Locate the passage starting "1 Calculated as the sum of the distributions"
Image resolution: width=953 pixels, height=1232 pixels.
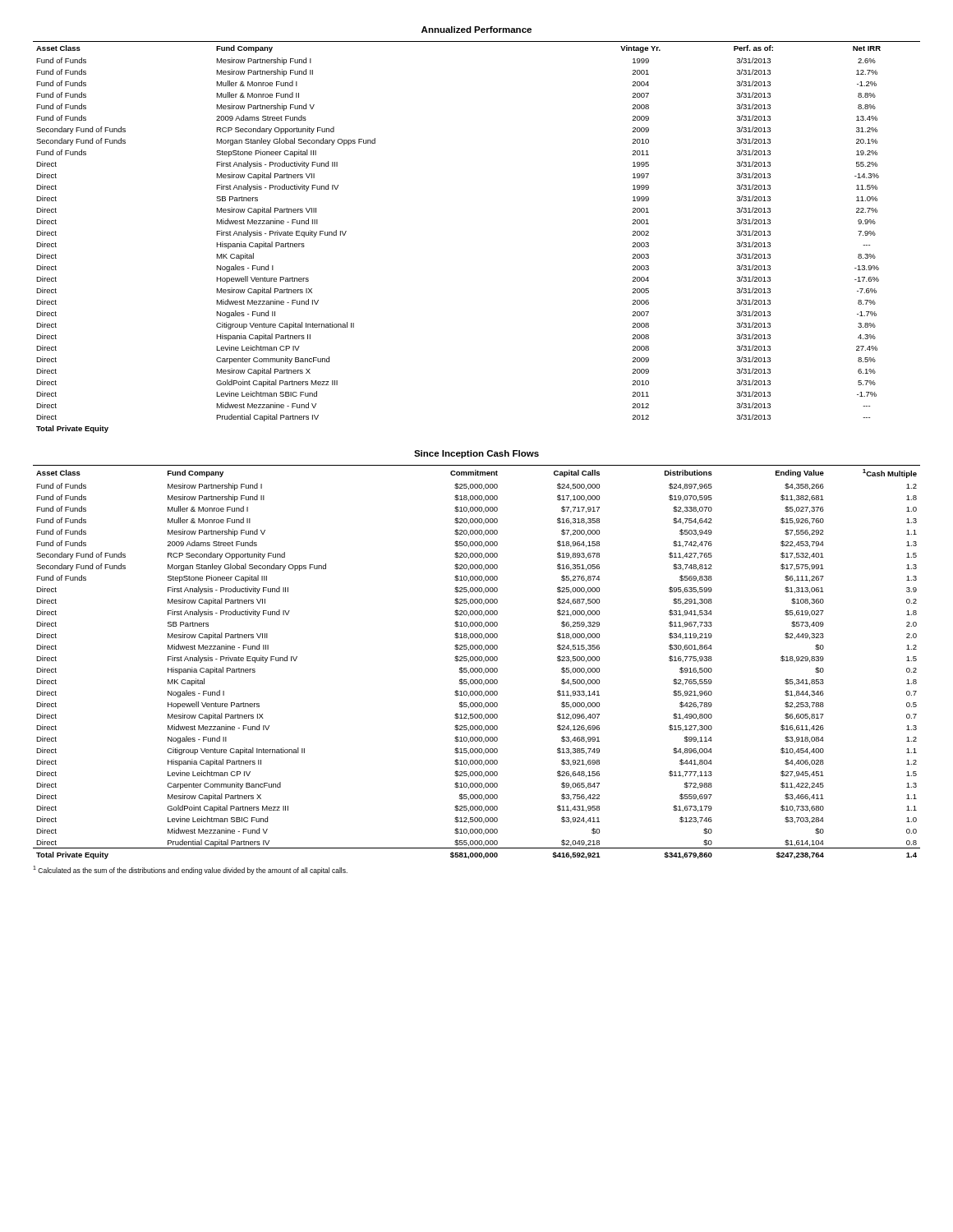coord(190,870)
